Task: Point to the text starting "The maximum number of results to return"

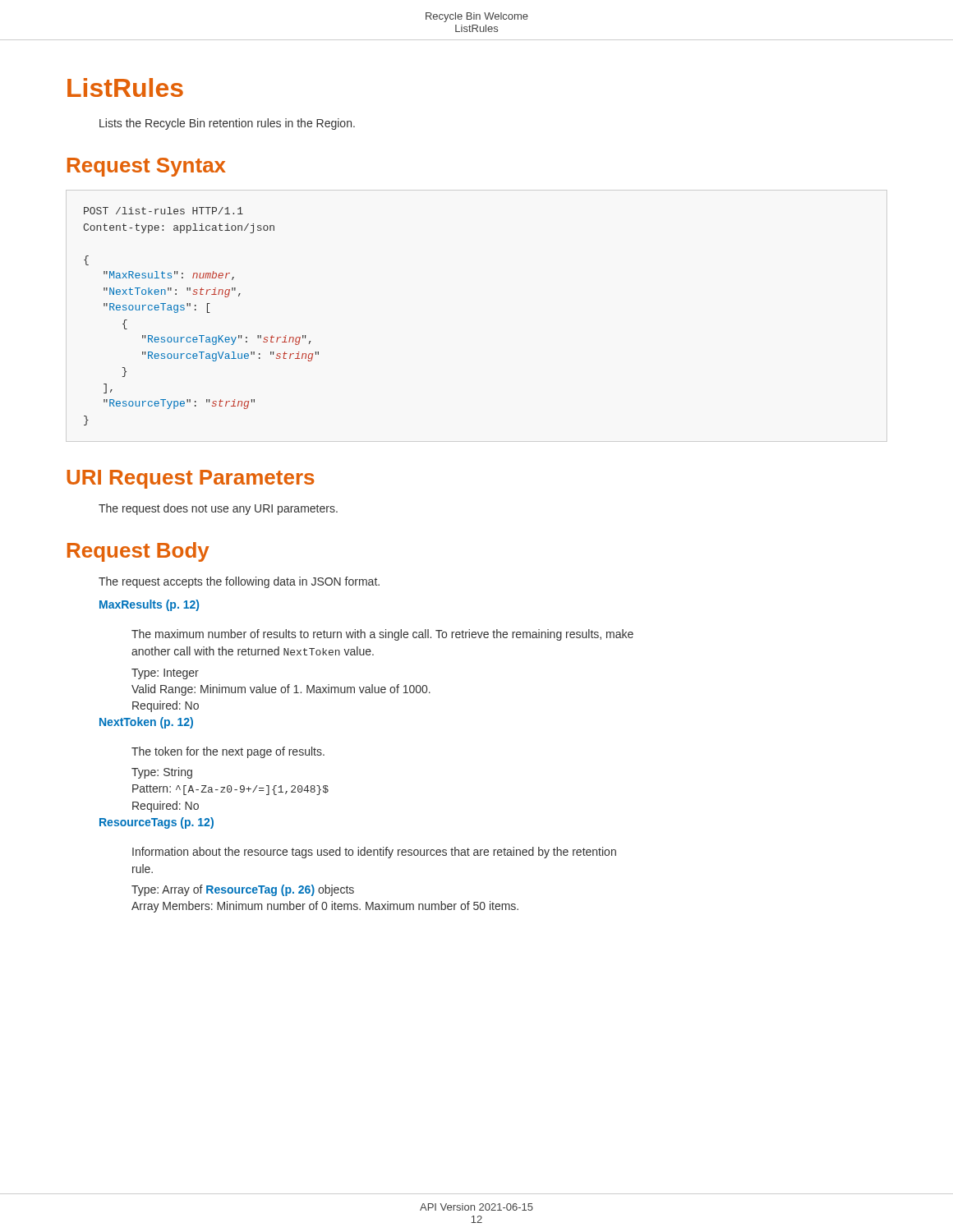Action: (383, 643)
